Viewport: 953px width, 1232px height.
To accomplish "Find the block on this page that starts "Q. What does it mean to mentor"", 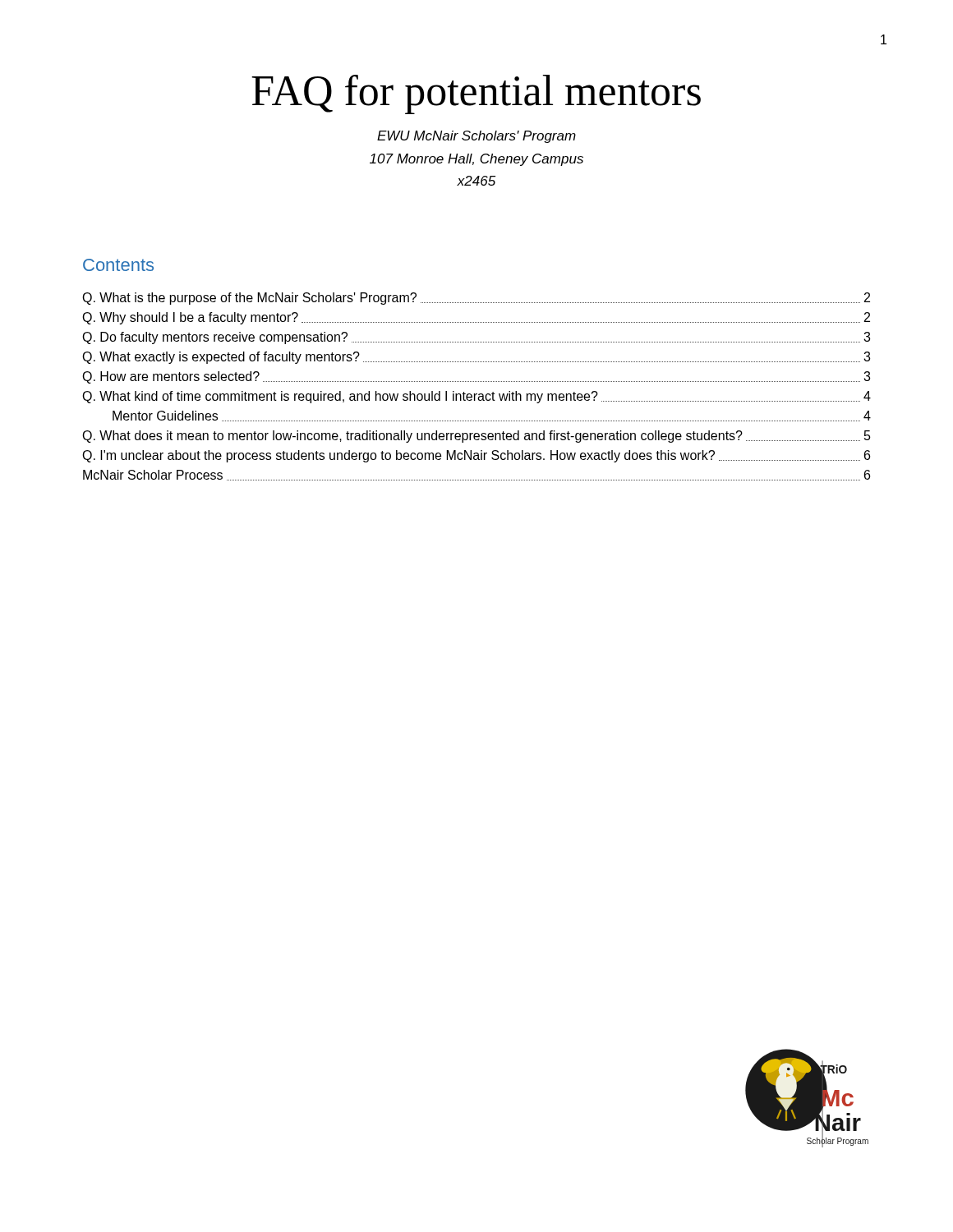I will [476, 436].
